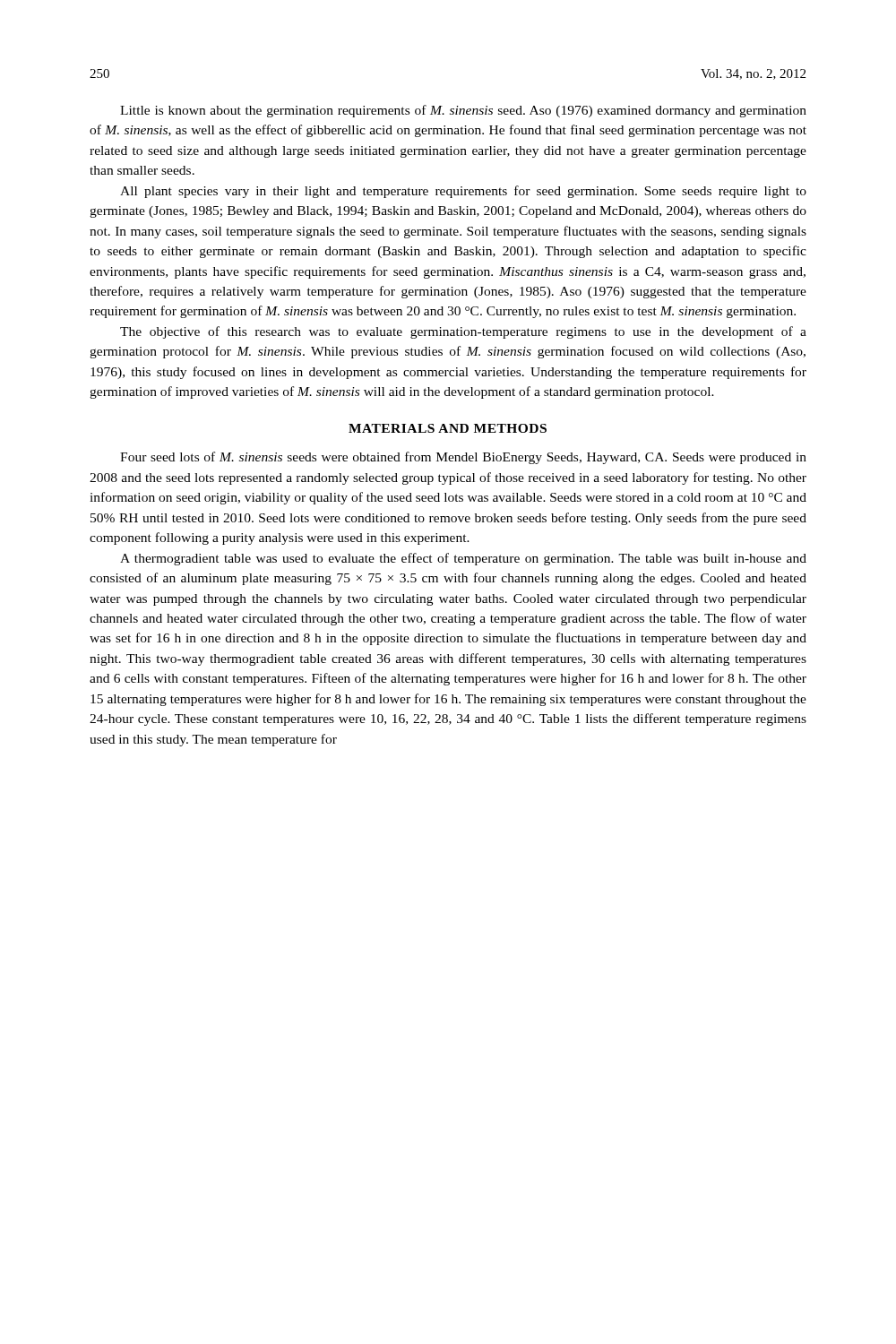Point to the element starting "A thermogradient table was"
The image size is (896, 1344).
(x=448, y=649)
